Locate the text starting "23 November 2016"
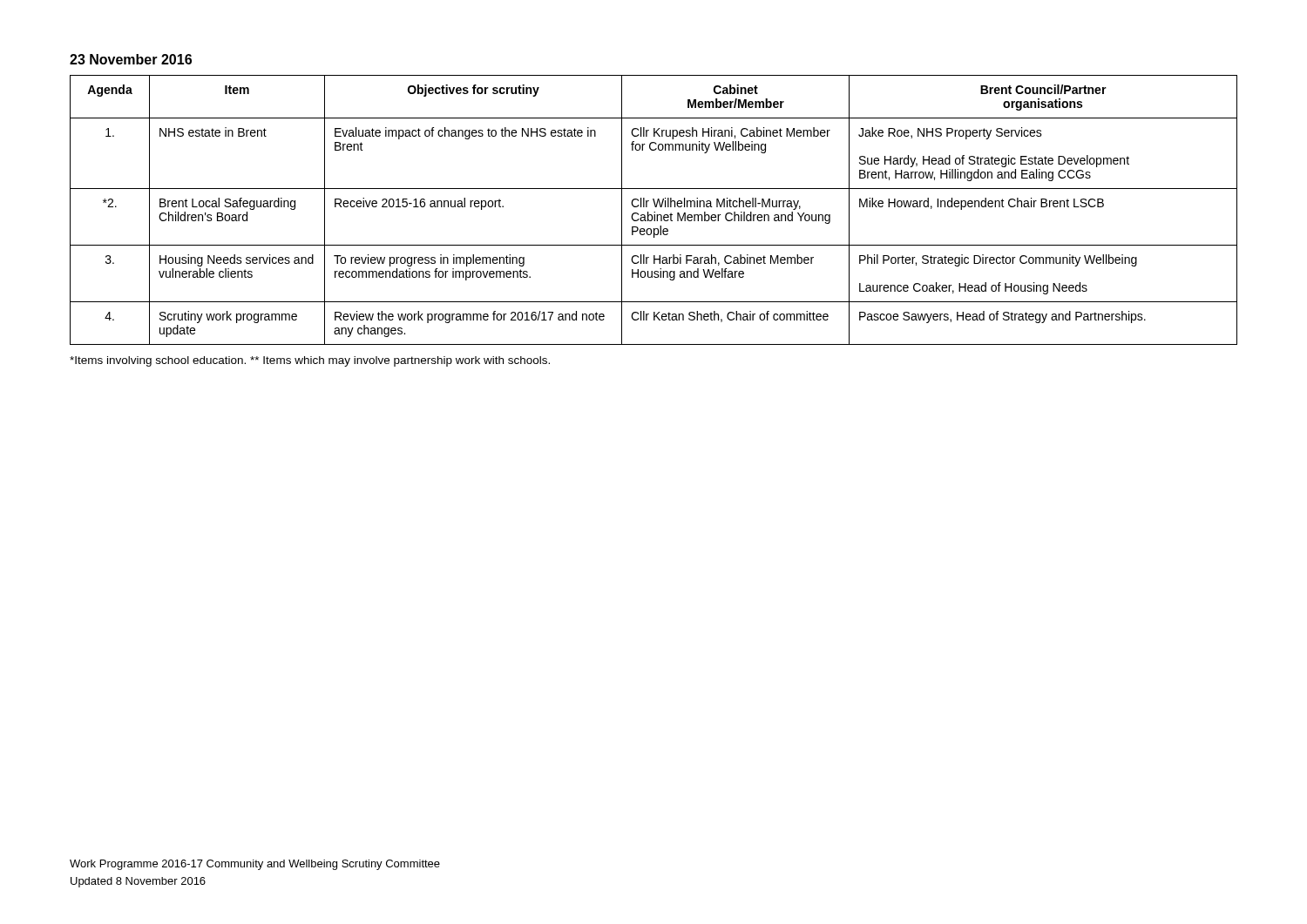 131,60
